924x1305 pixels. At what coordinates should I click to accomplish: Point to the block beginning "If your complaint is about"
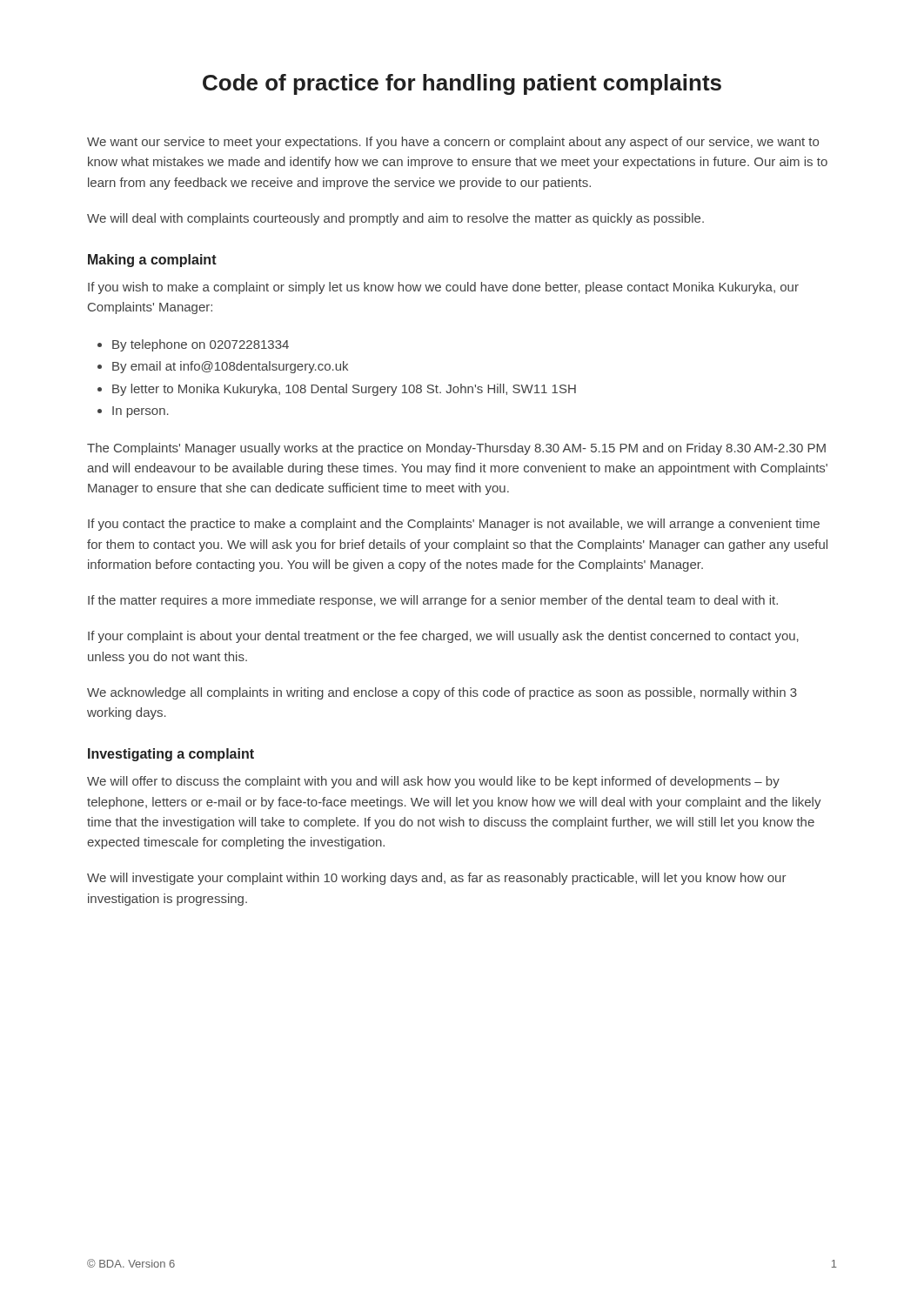coord(443,646)
